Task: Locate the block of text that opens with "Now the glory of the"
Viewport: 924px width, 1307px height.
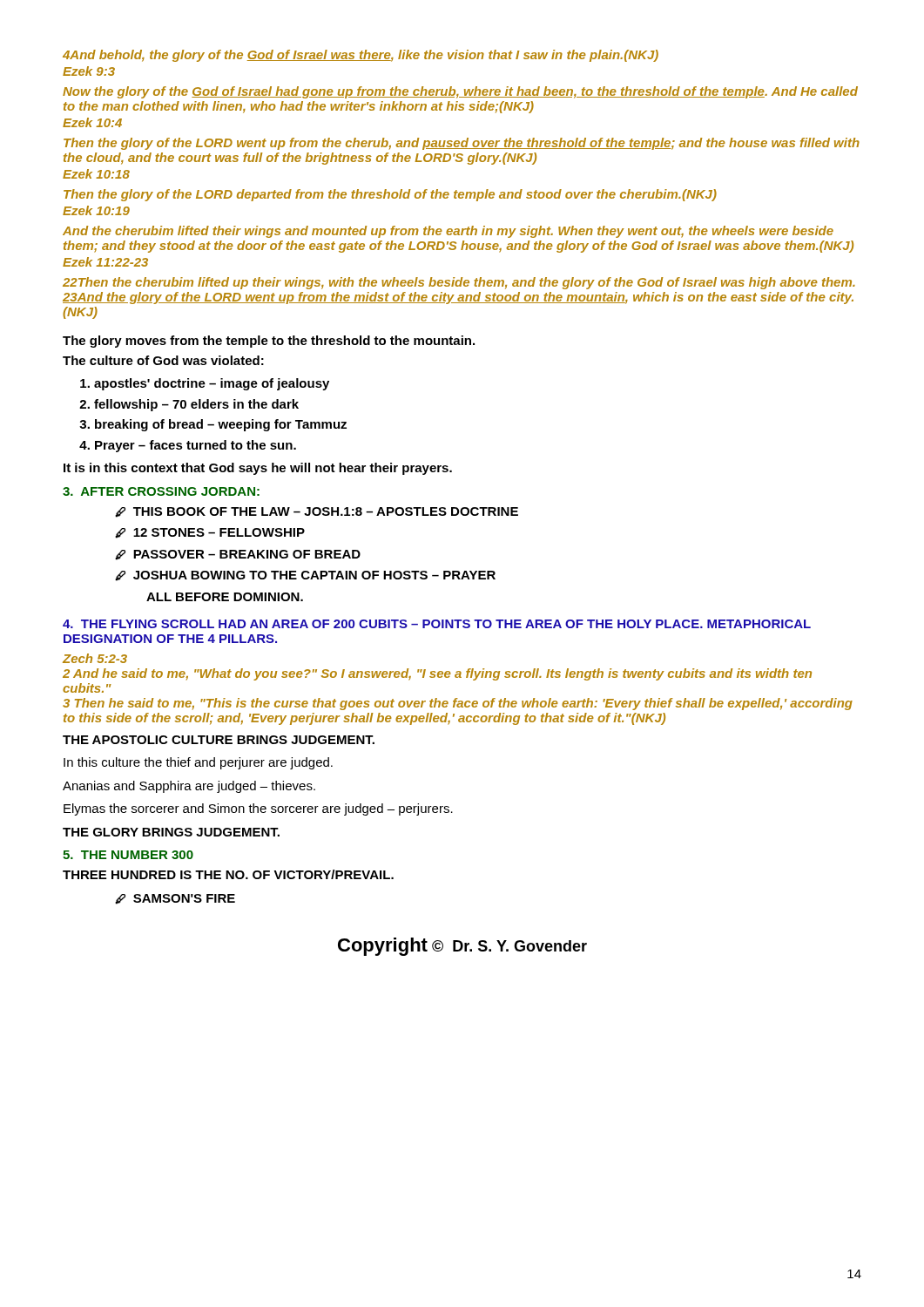Action: pyautogui.click(x=462, y=107)
